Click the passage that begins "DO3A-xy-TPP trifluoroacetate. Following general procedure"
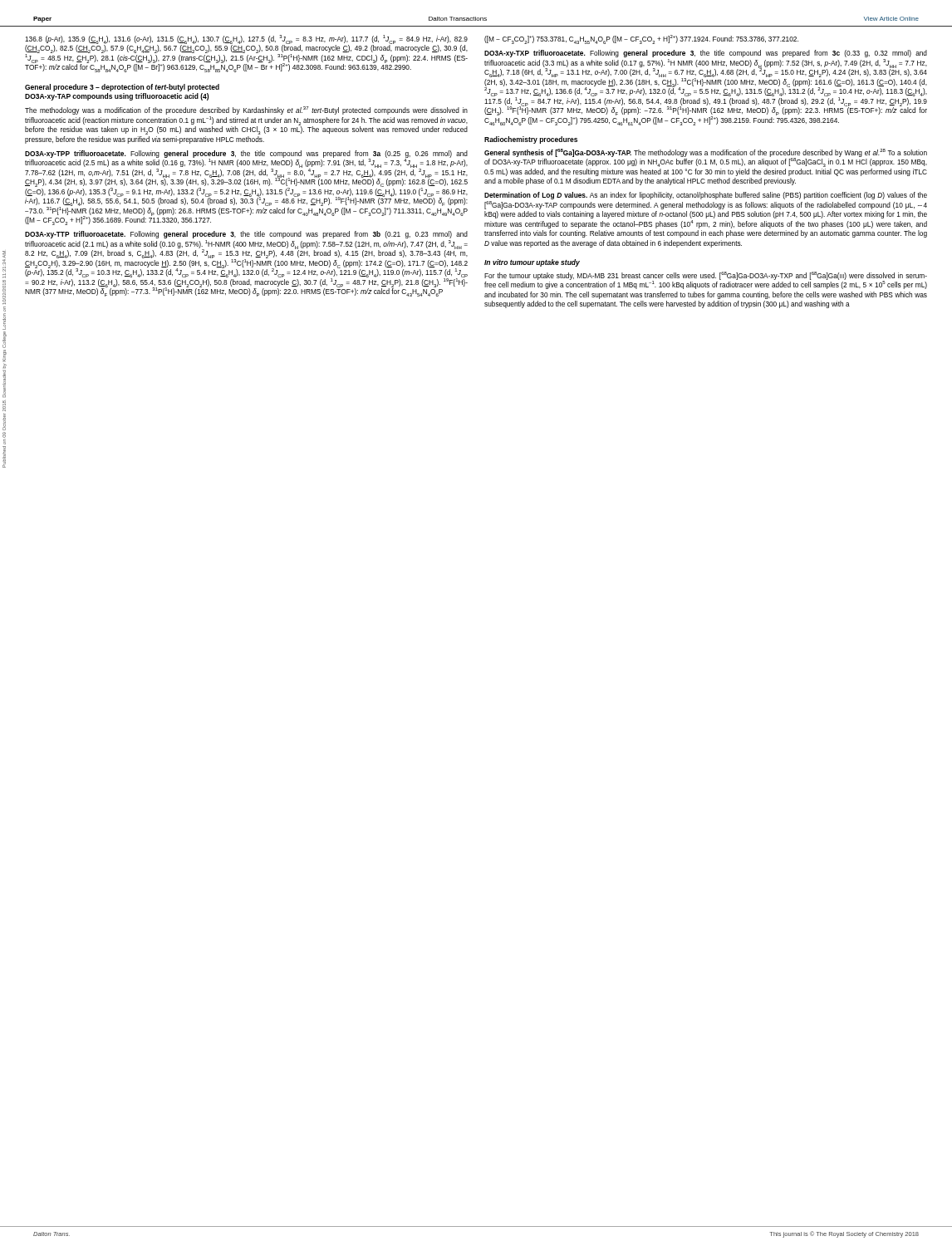952x1246 pixels. [x=246, y=188]
